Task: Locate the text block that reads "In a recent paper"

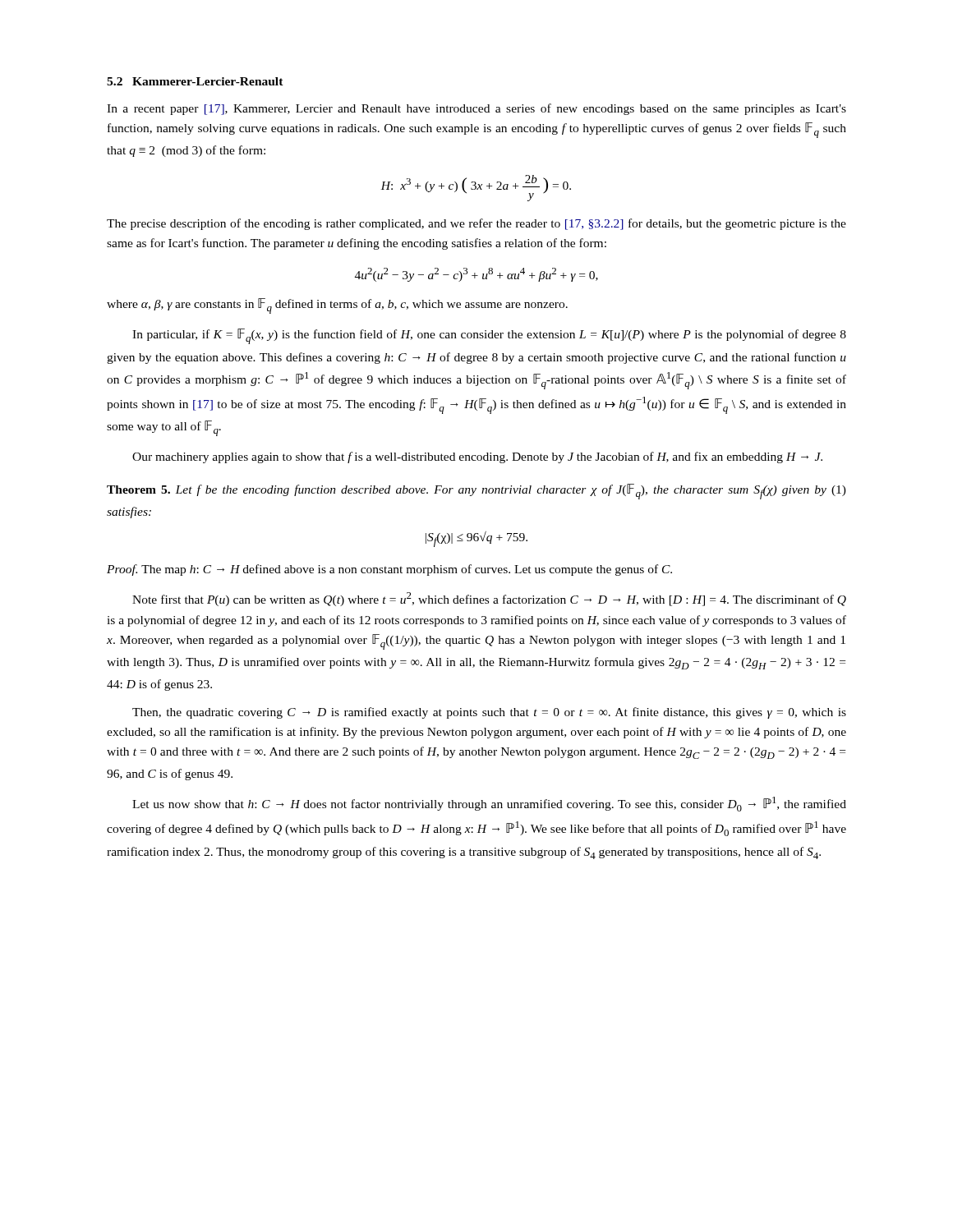Action: pyautogui.click(x=476, y=129)
